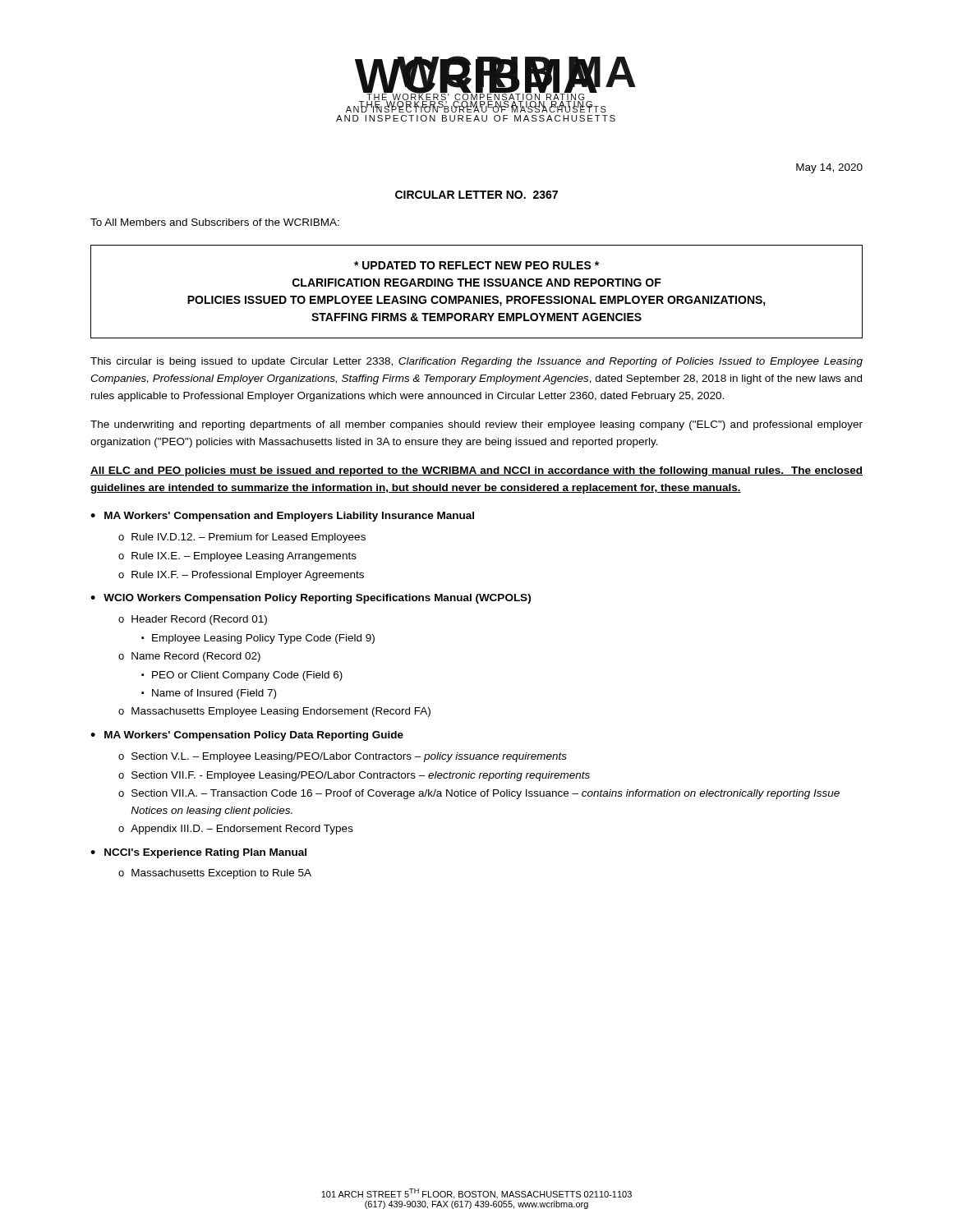Click where it says "May 14, 2020"

point(829,167)
